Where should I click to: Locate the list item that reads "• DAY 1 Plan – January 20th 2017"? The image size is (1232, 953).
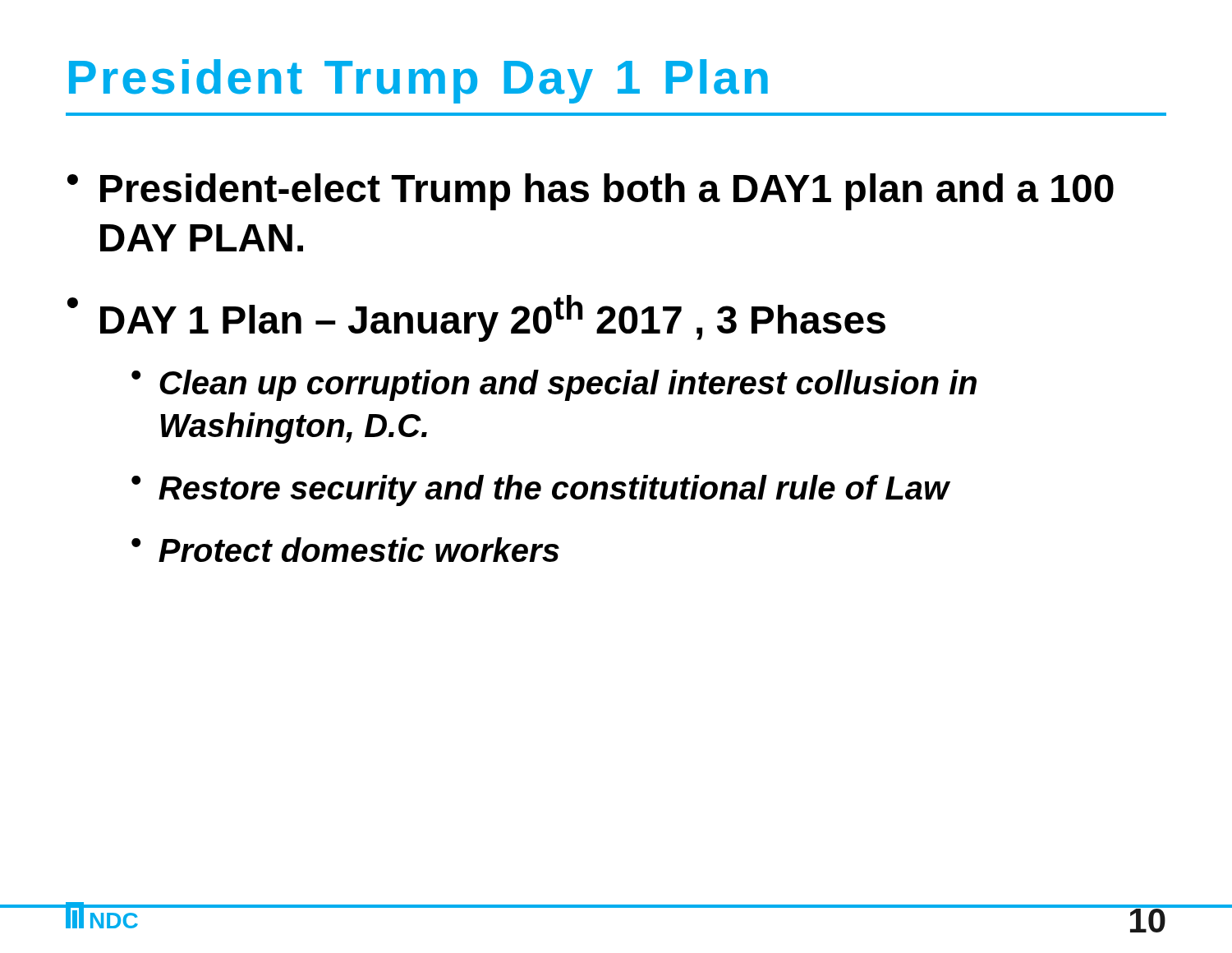(476, 318)
